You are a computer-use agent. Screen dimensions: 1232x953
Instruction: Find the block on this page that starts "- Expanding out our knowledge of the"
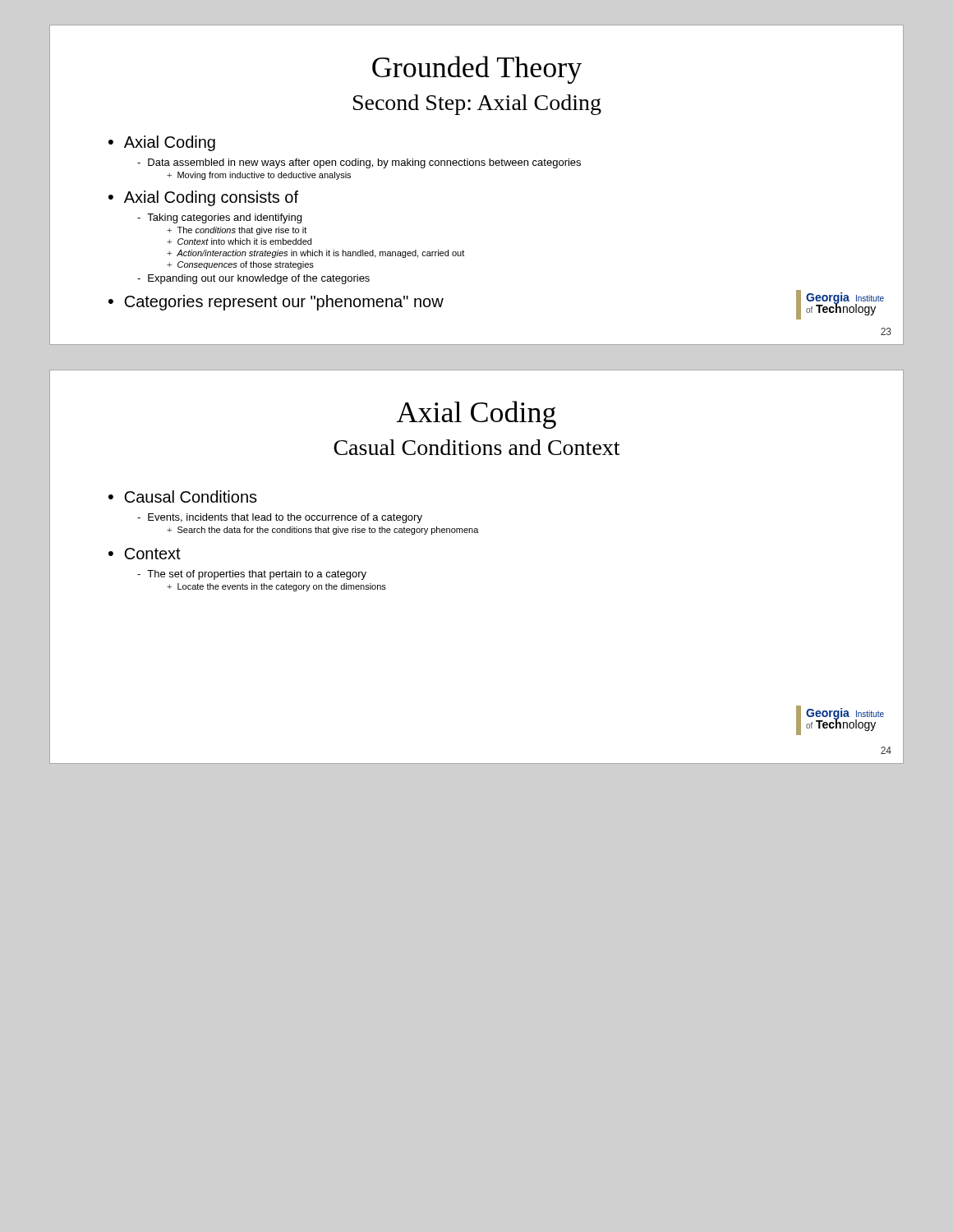254,278
